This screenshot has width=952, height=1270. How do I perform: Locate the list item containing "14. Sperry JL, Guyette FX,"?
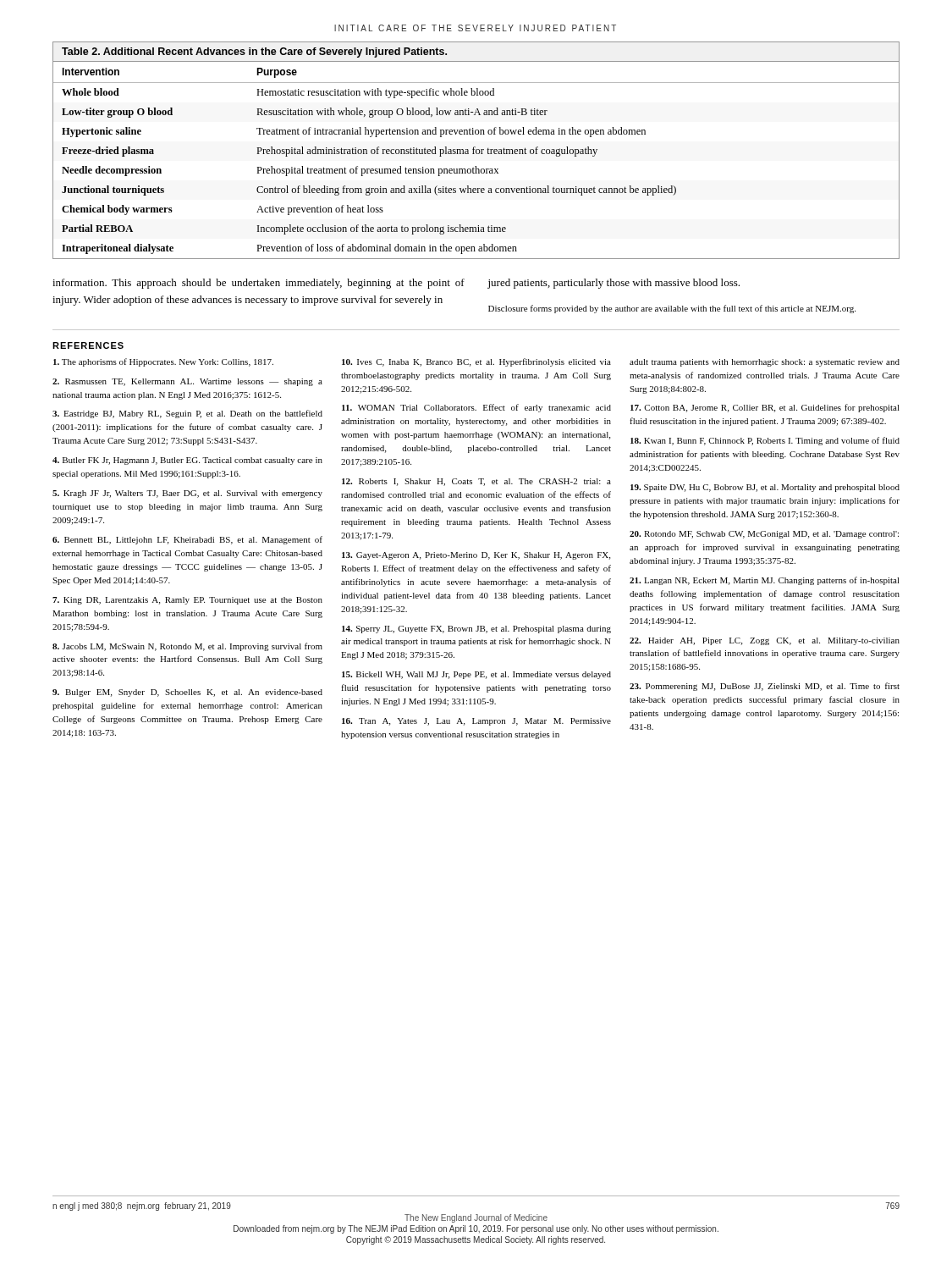click(x=476, y=641)
